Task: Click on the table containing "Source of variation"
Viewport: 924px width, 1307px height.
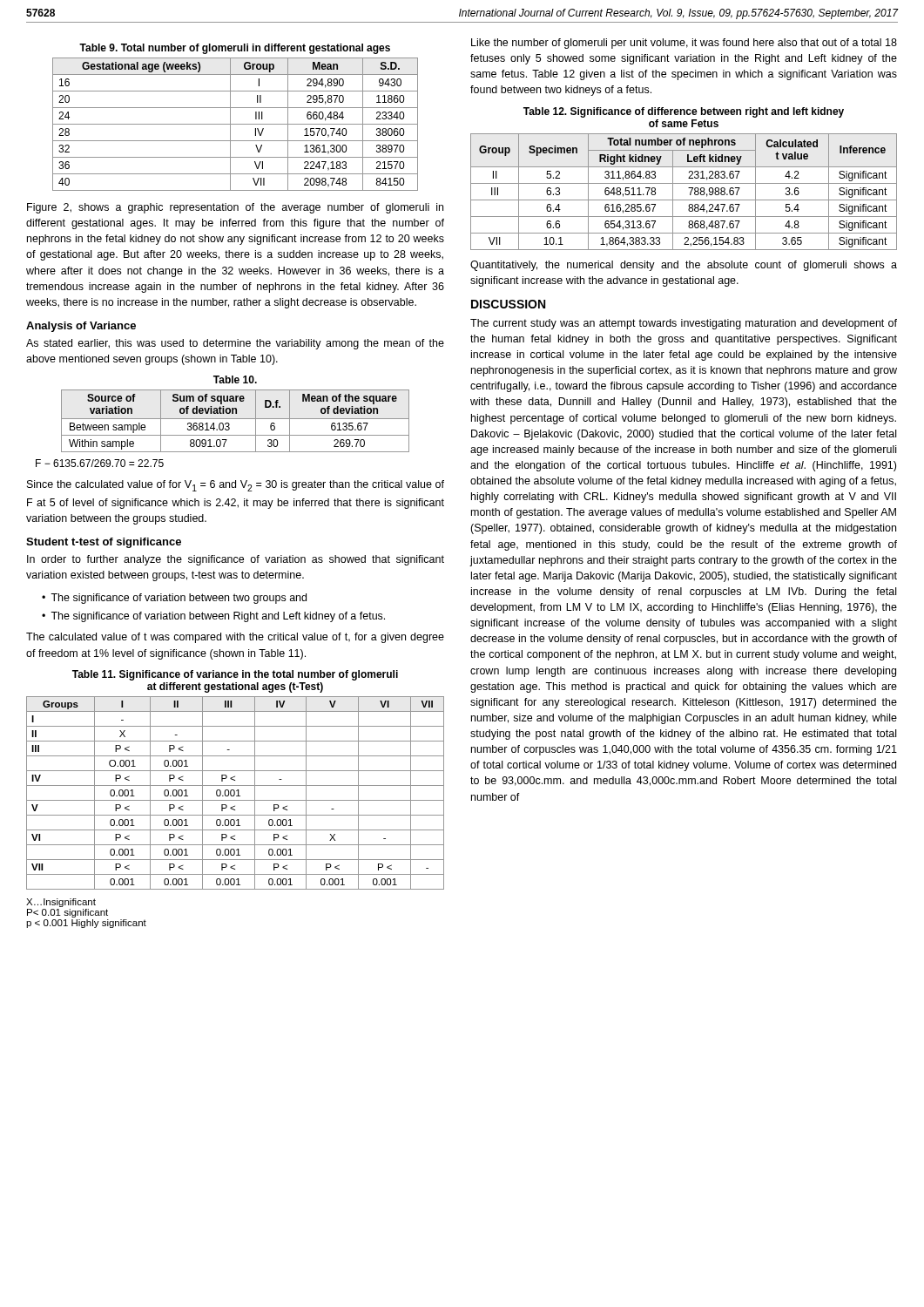Action: pyautogui.click(x=235, y=422)
